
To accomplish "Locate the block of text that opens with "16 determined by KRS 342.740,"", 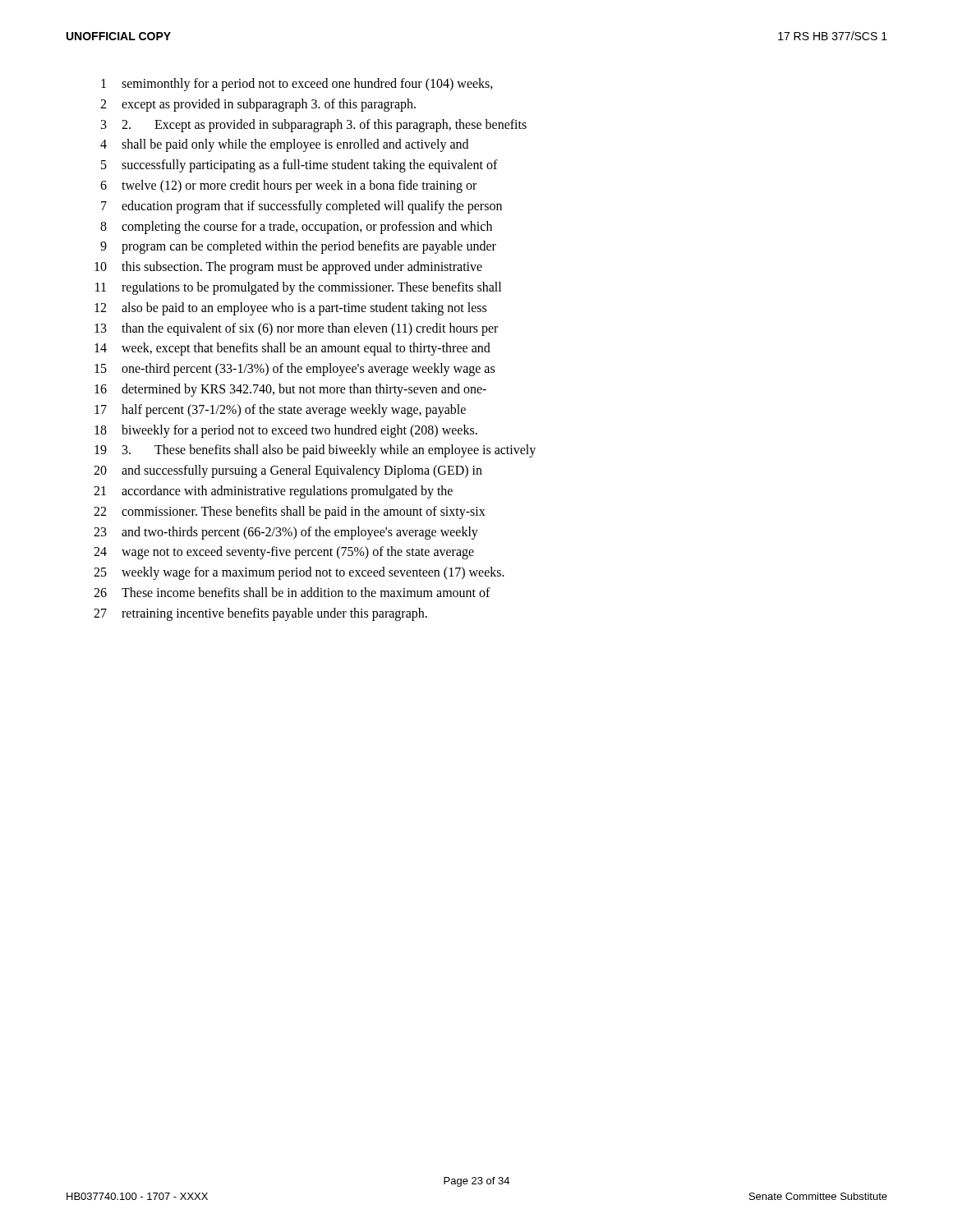I will tap(476, 390).
